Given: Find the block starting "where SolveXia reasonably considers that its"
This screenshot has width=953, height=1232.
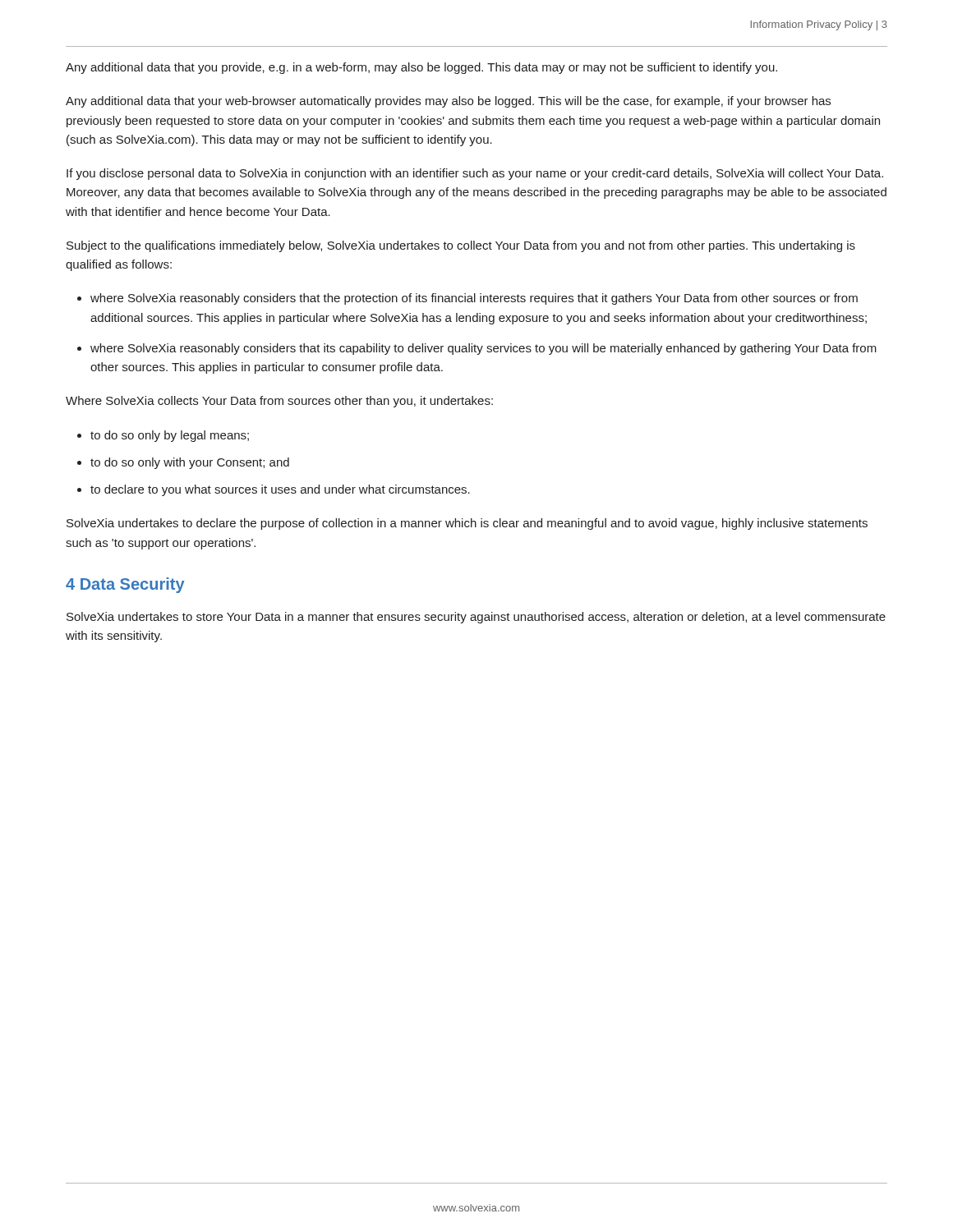Looking at the screenshot, I should pyautogui.click(x=484, y=357).
